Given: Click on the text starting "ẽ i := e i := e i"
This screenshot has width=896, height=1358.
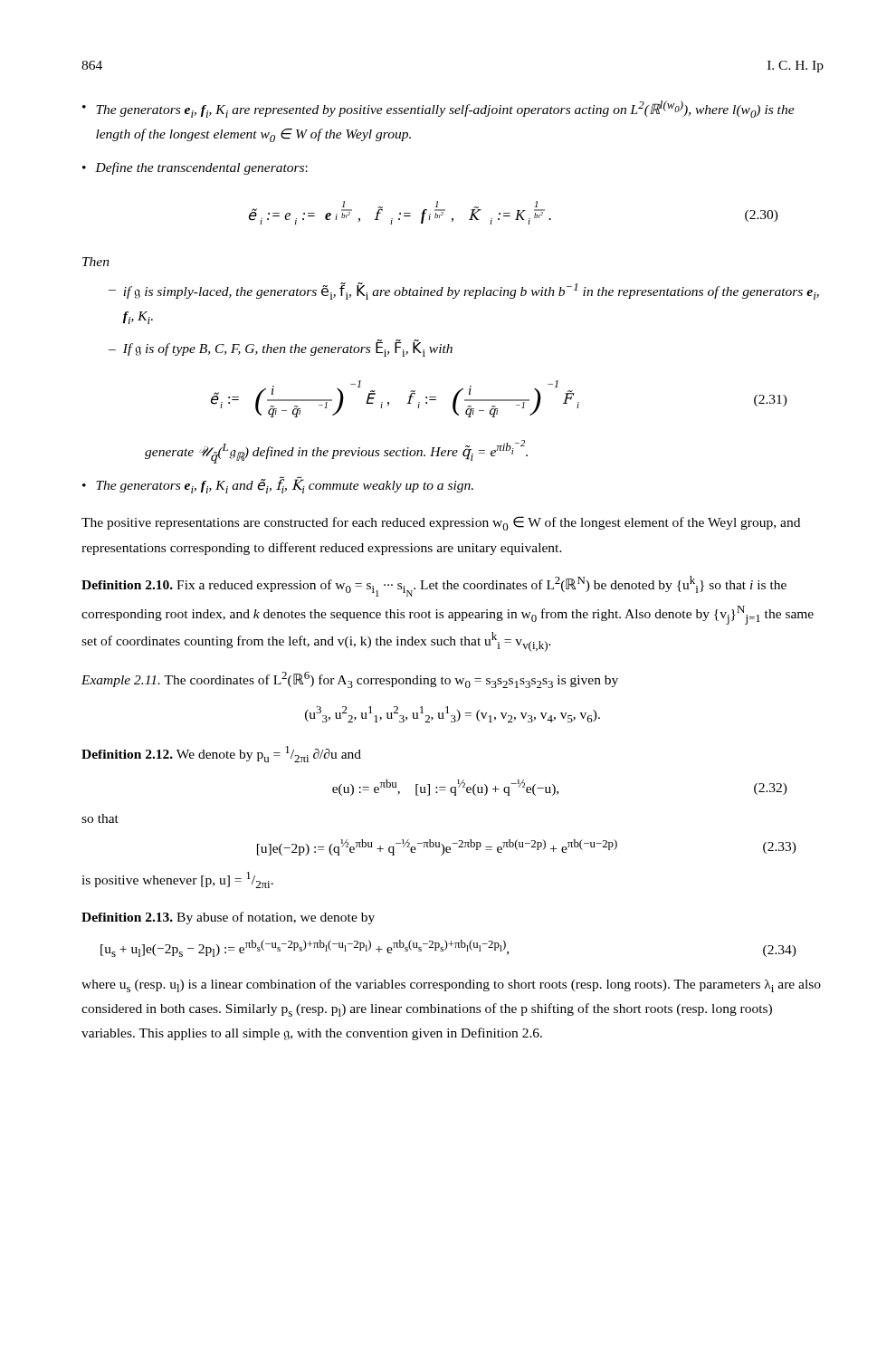Looking at the screenshot, I should point(471,215).
